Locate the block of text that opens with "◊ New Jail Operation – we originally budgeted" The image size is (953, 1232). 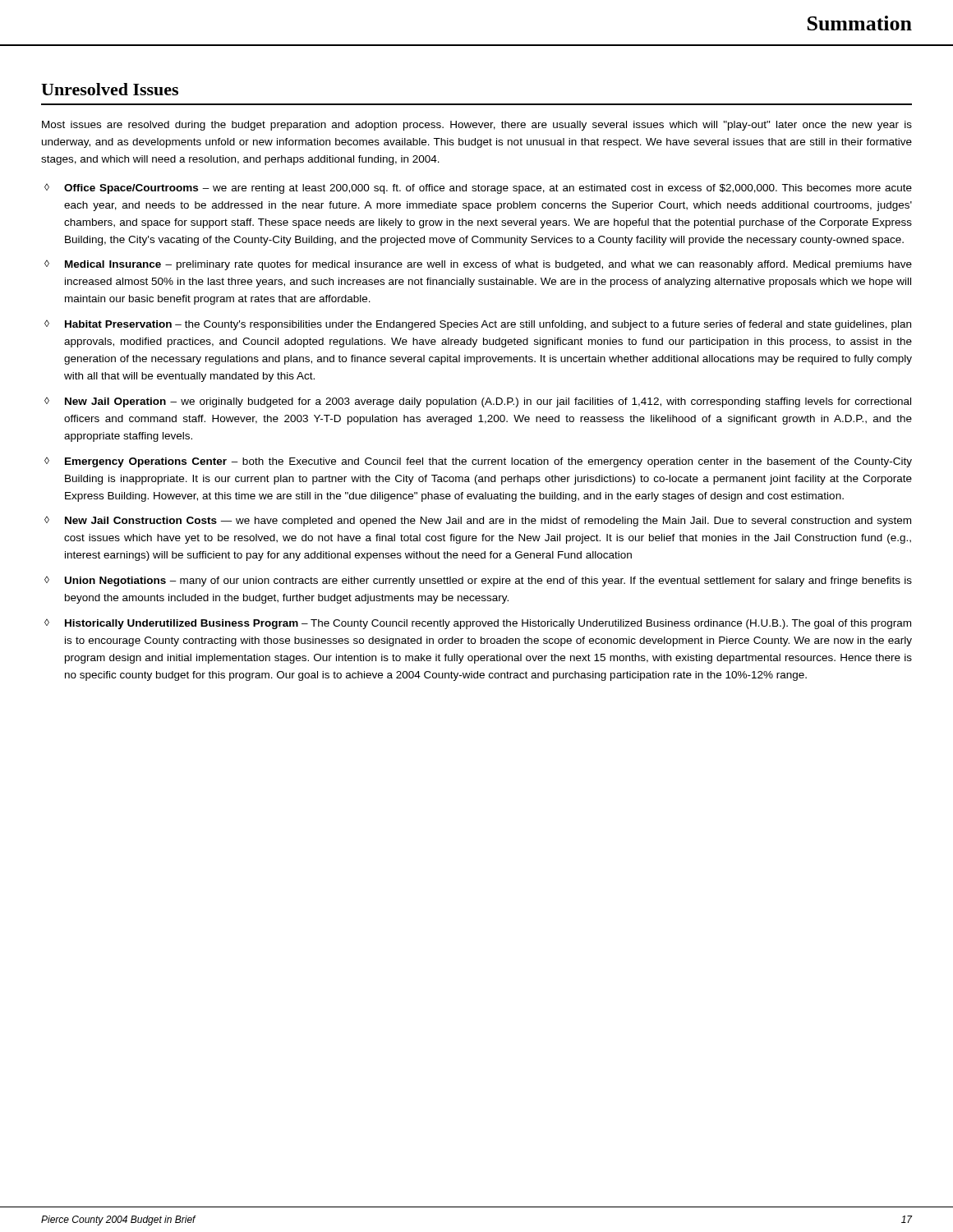pyautogui.click(x=476, y=419)
